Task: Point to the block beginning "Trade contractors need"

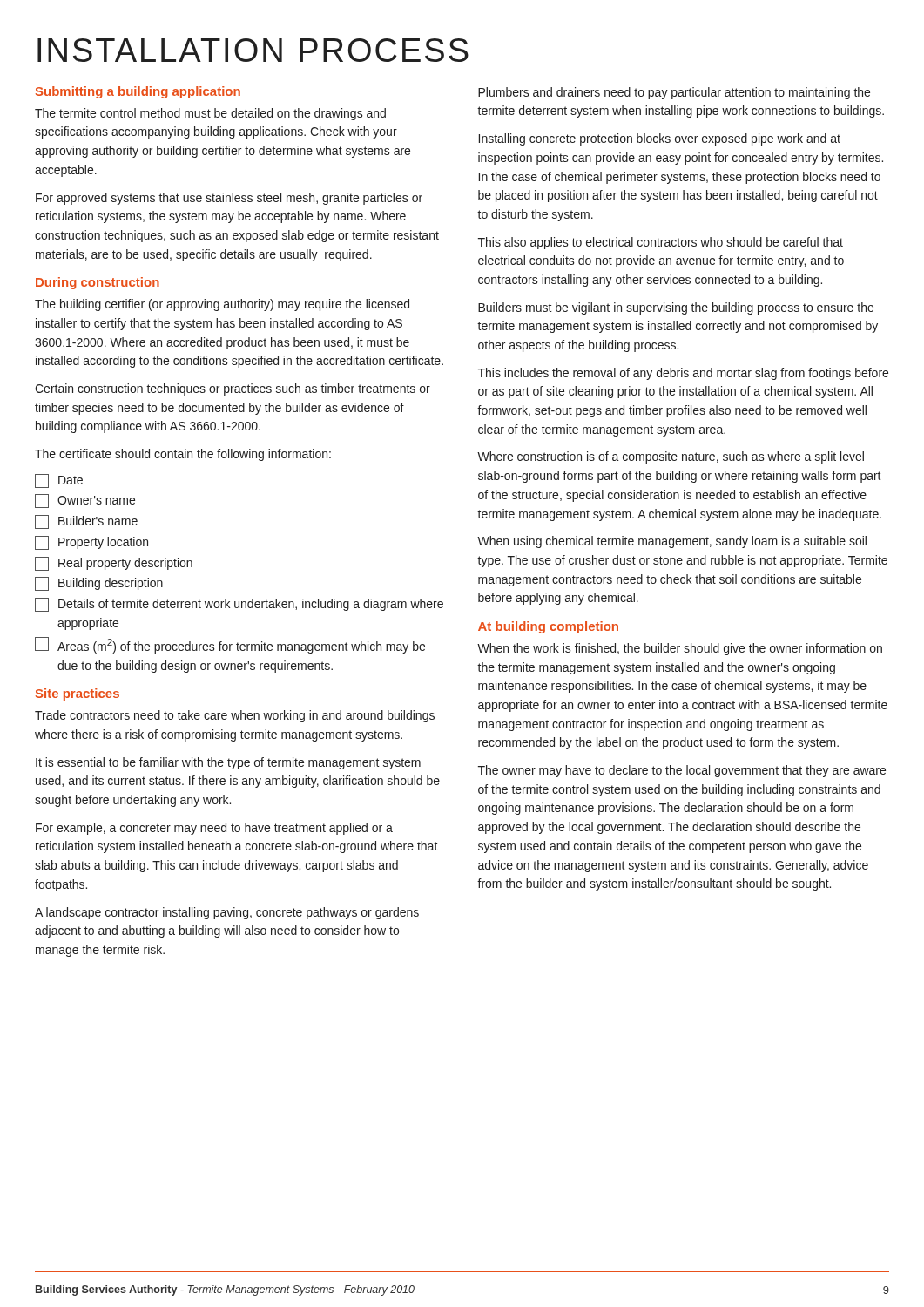Action: (235, 725)
